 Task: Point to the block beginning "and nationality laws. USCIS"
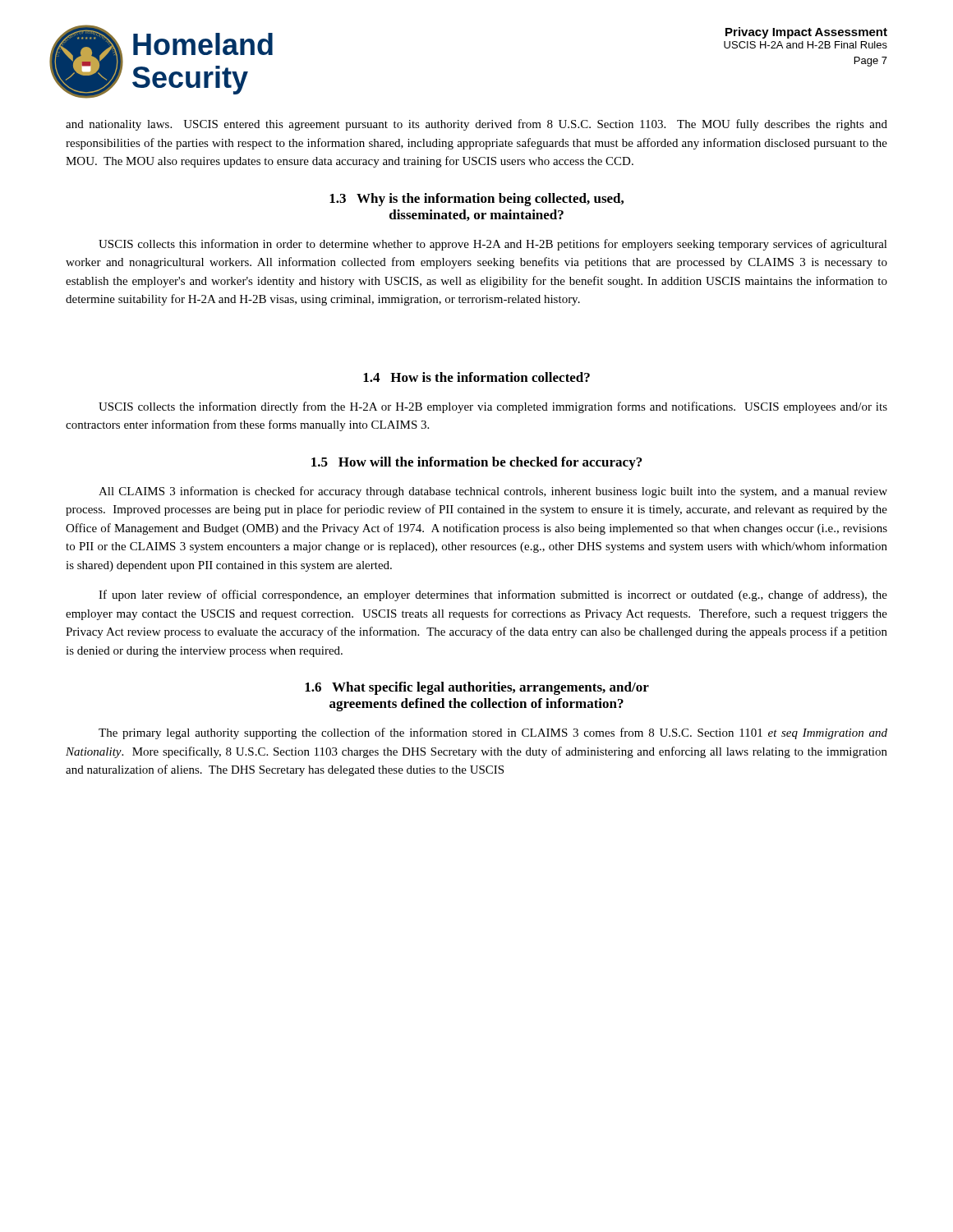point(476,142)
